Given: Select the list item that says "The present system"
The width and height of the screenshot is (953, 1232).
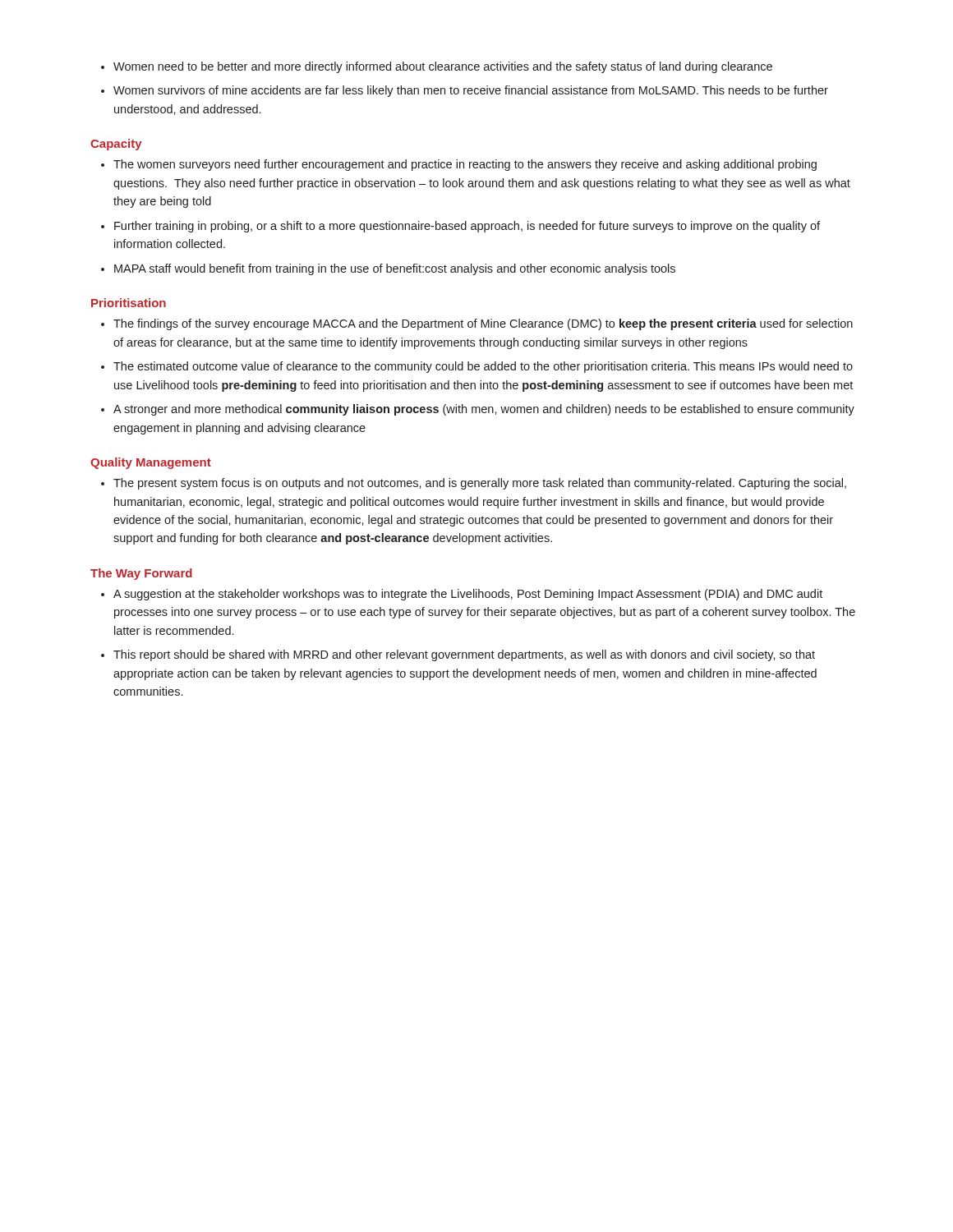Looking at the screenshot, I should pyautogui.click(x=480, y=511).
